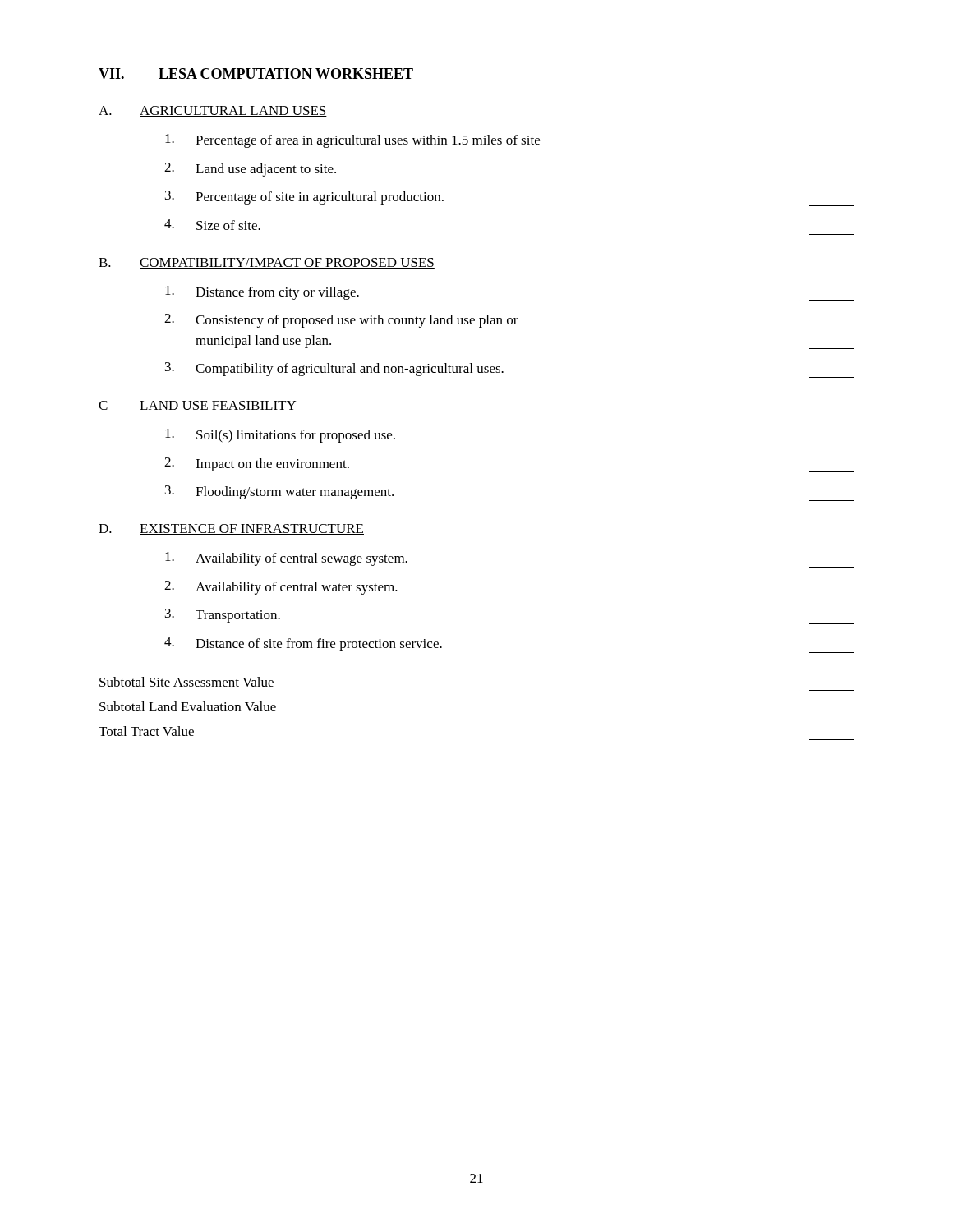
Task: Point to the element starting "Distance from city or village."
Action: point(281,292)
